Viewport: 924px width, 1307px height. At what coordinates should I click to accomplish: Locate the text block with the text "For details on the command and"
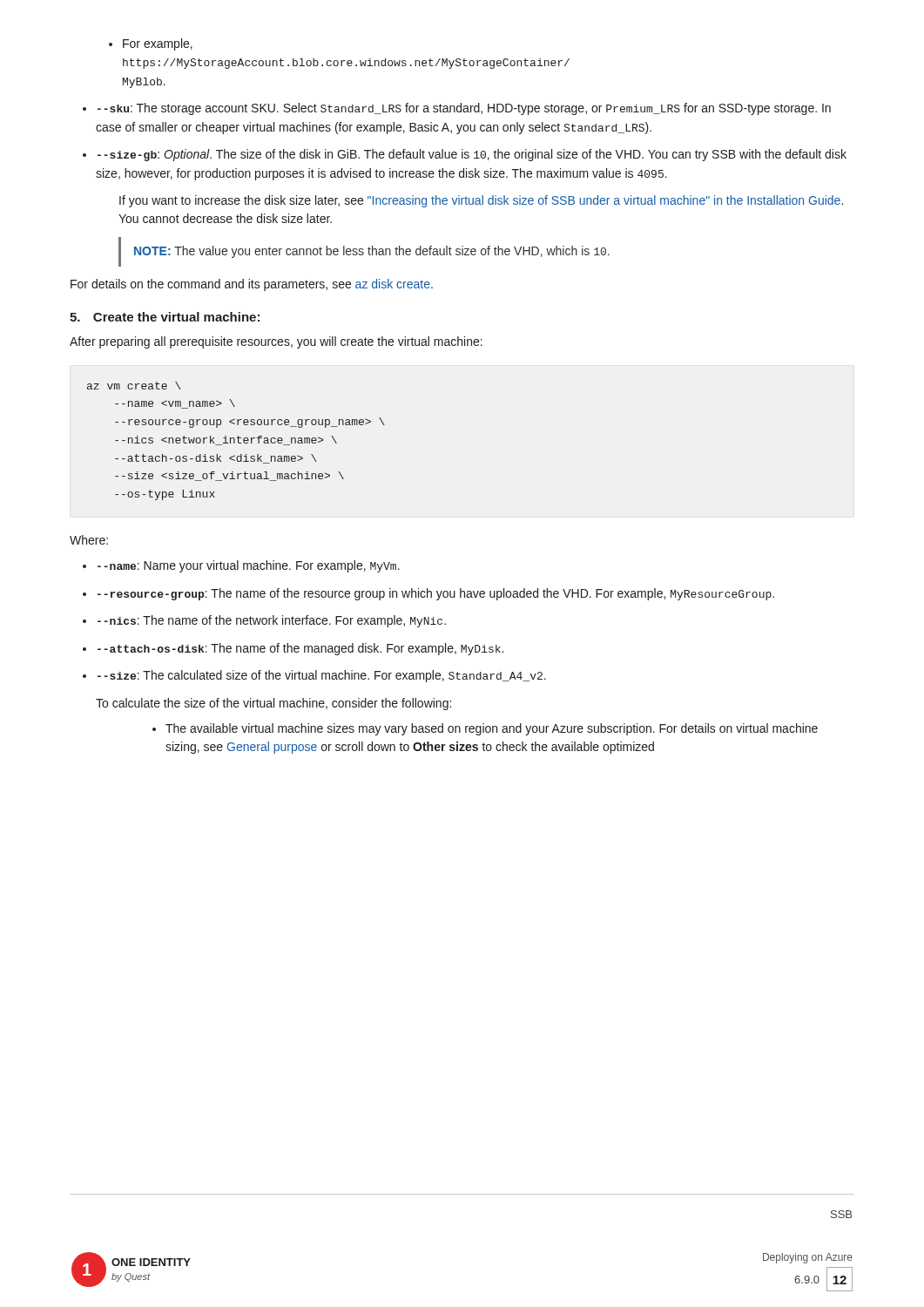pyautogui.click(x=252, y=284)
